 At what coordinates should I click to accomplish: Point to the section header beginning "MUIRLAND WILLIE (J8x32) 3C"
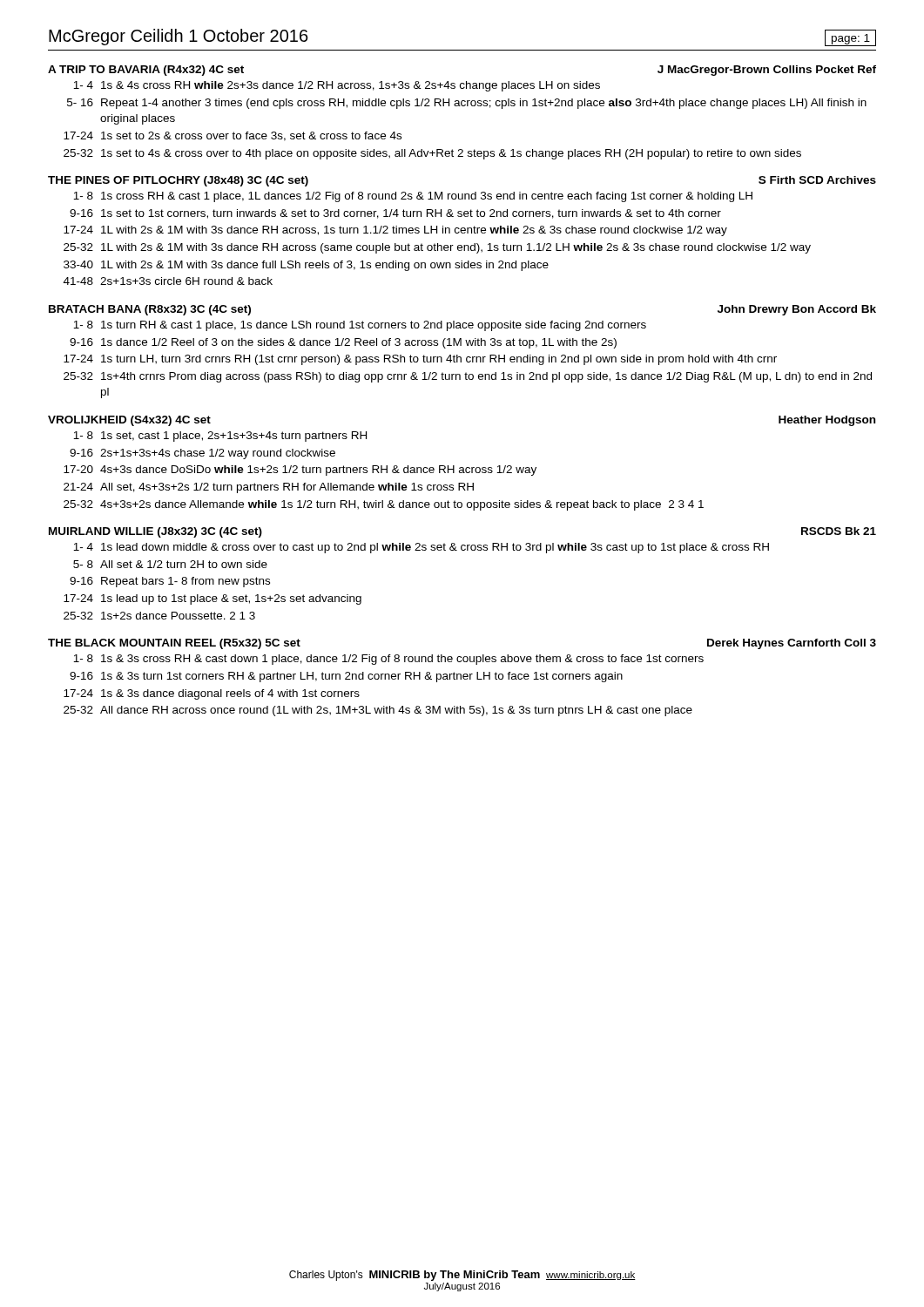(149, 532)
